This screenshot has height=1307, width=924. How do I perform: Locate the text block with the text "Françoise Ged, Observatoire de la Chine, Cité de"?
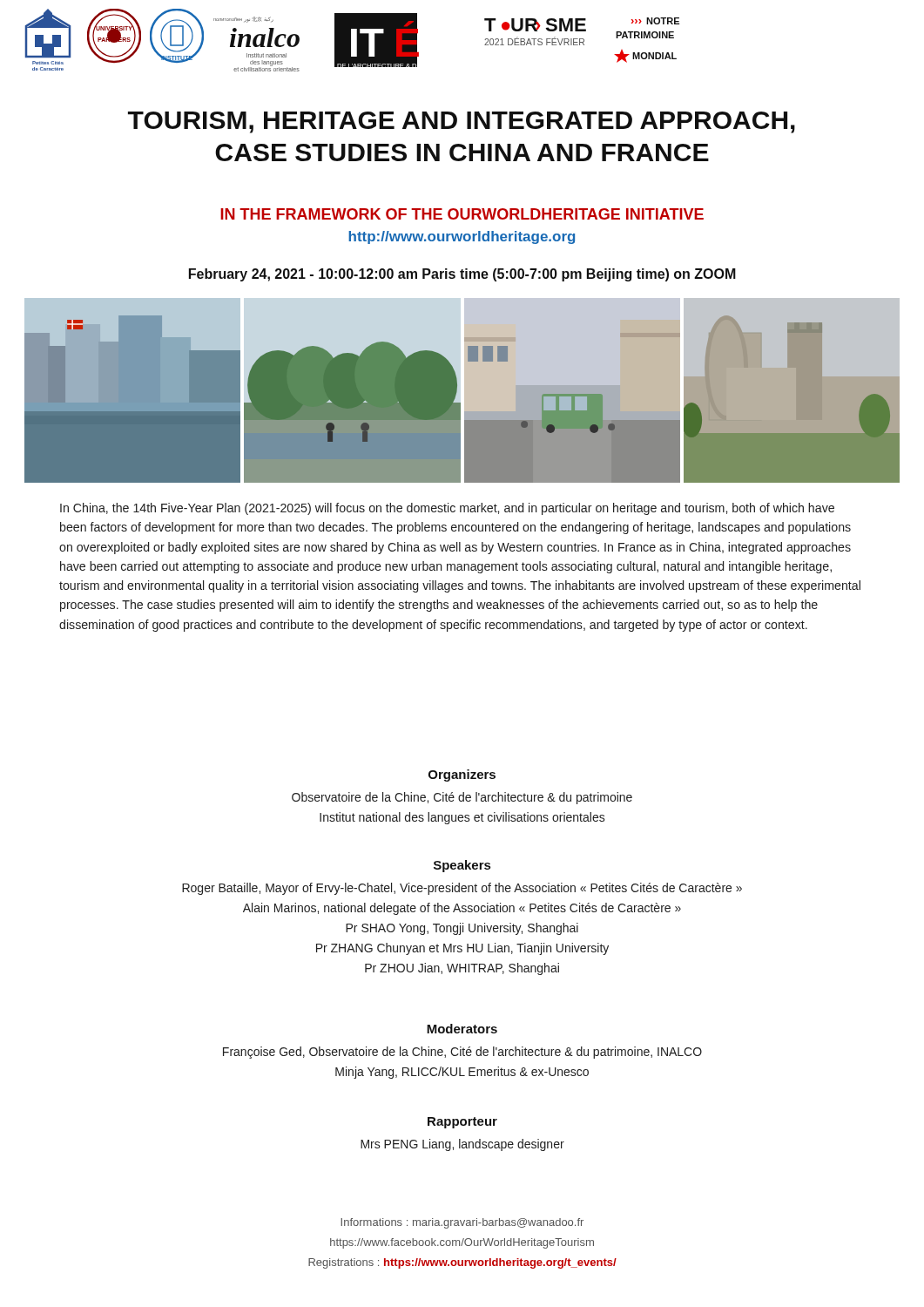coord(462,1062)
